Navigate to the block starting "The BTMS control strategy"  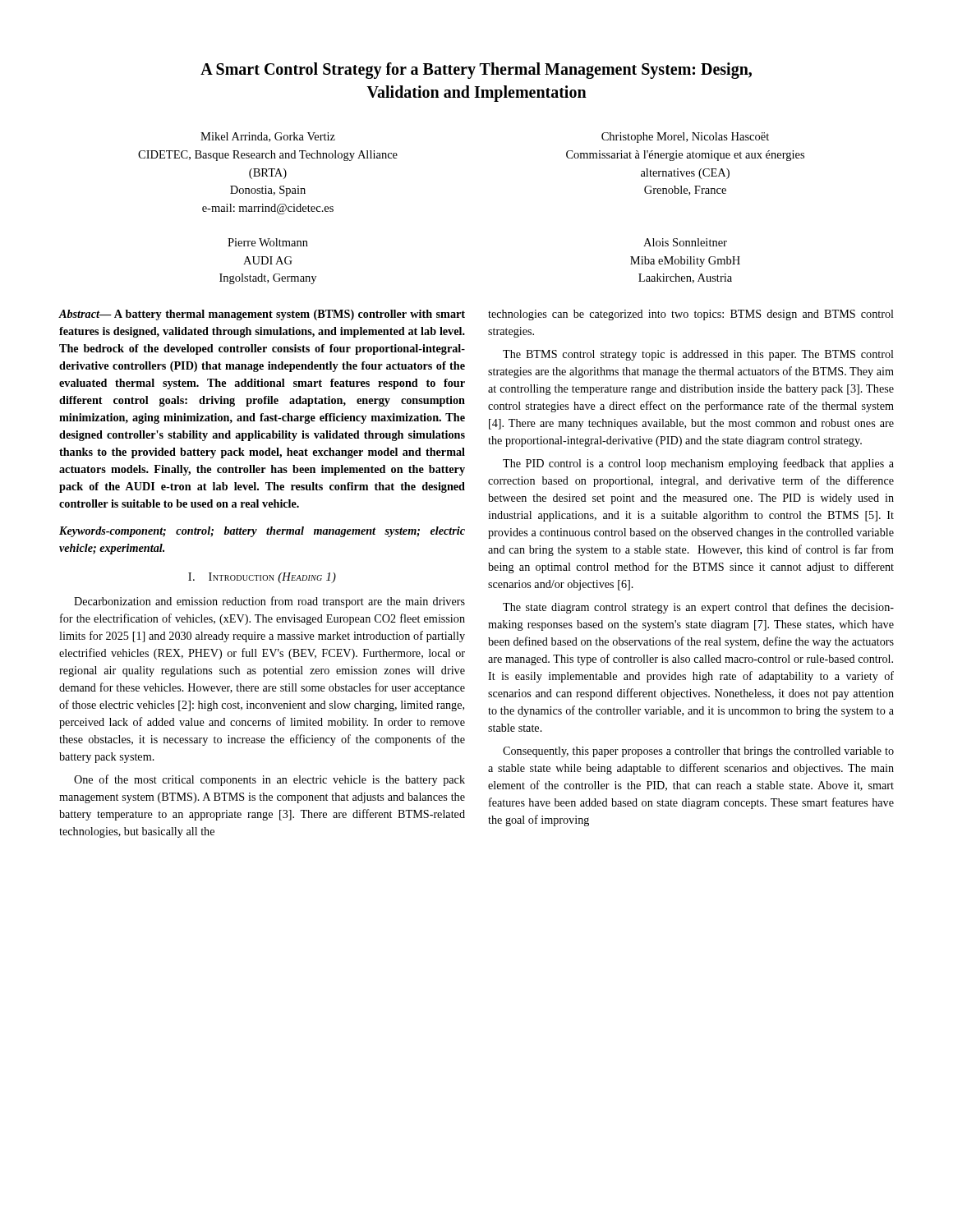click(x=691, y=397)
